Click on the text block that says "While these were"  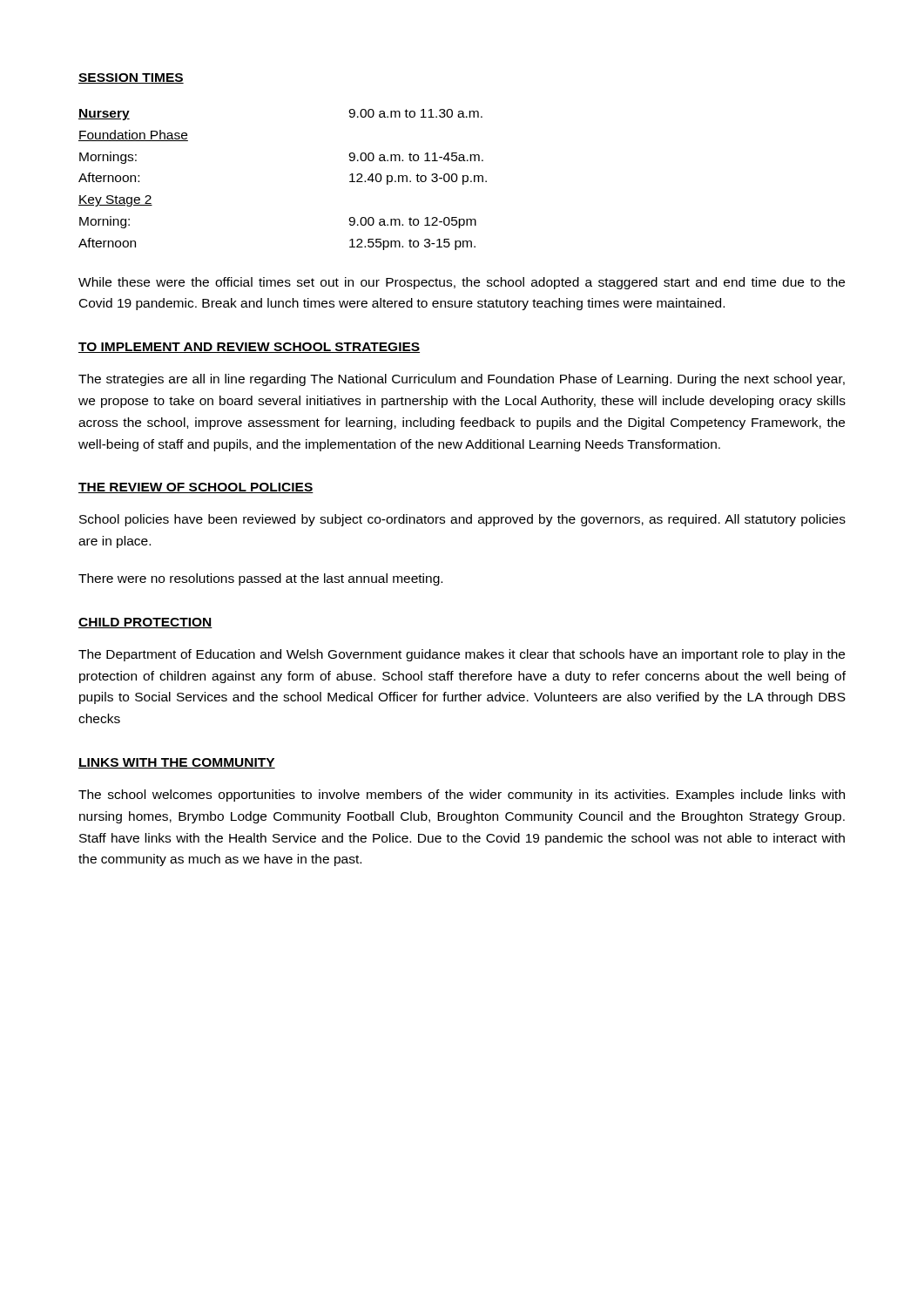[x=462, y=292]
